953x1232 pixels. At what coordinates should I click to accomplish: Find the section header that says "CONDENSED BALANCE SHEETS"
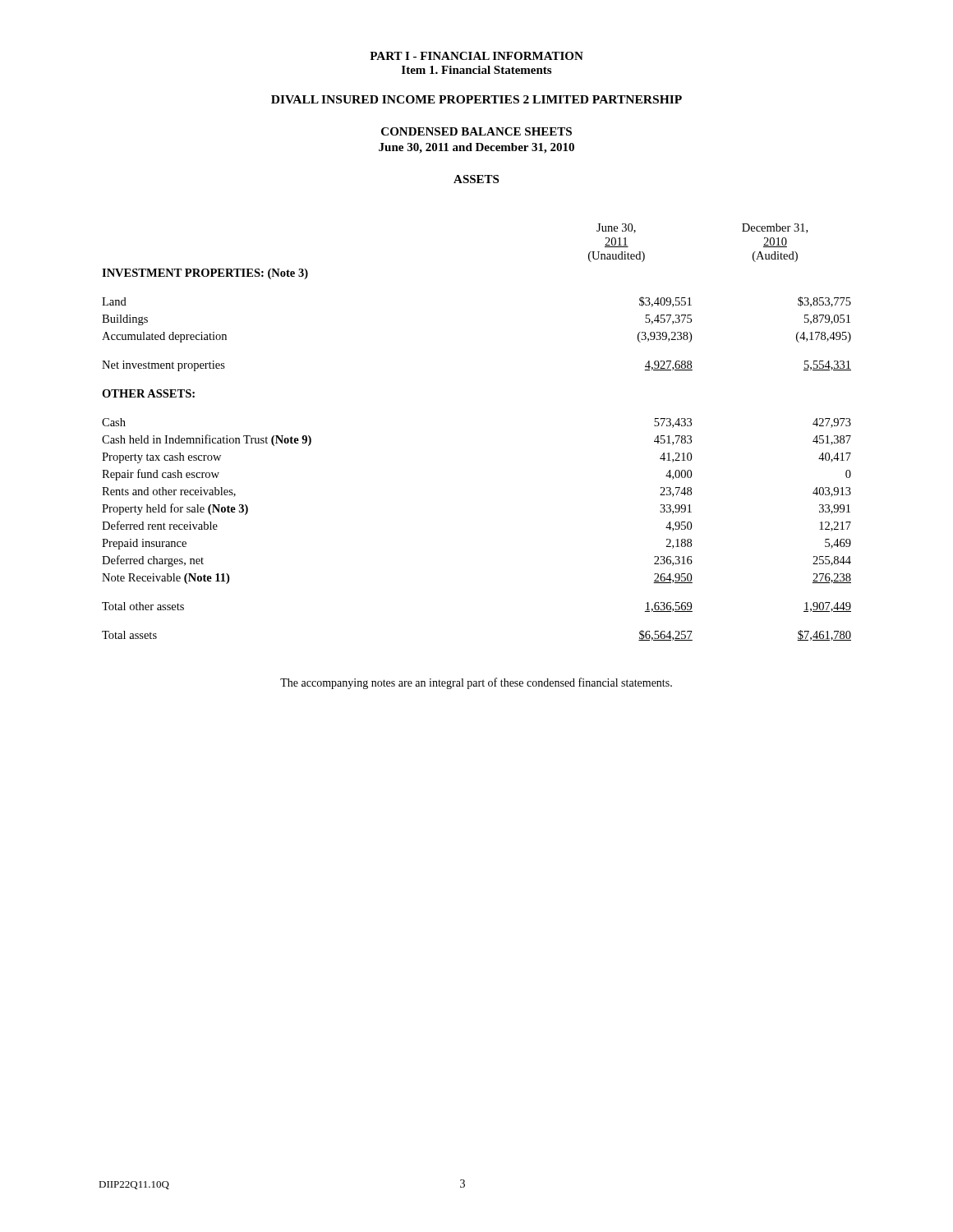point(476,131)
